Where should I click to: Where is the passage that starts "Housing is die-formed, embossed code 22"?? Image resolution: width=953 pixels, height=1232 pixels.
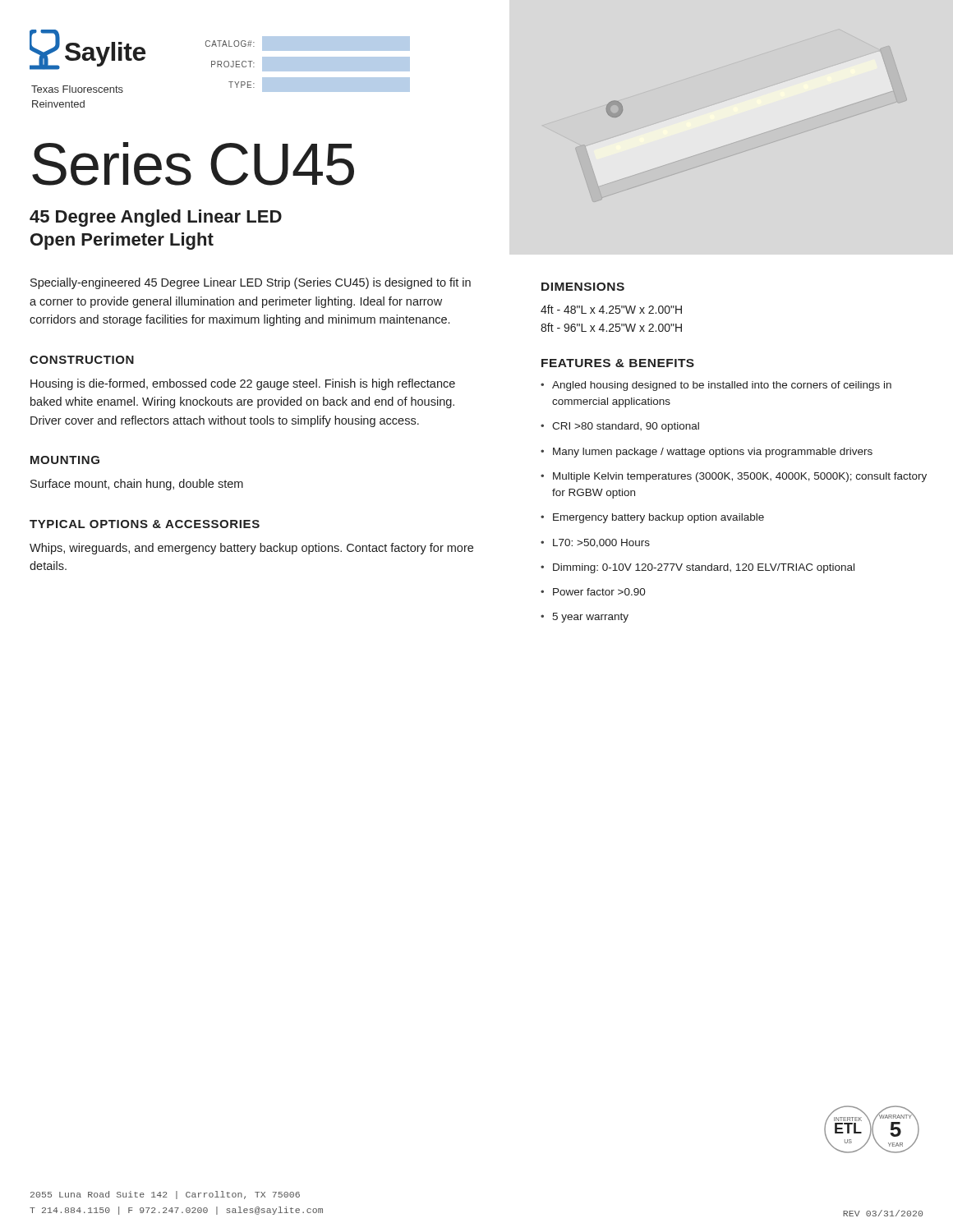pos(242,402)
